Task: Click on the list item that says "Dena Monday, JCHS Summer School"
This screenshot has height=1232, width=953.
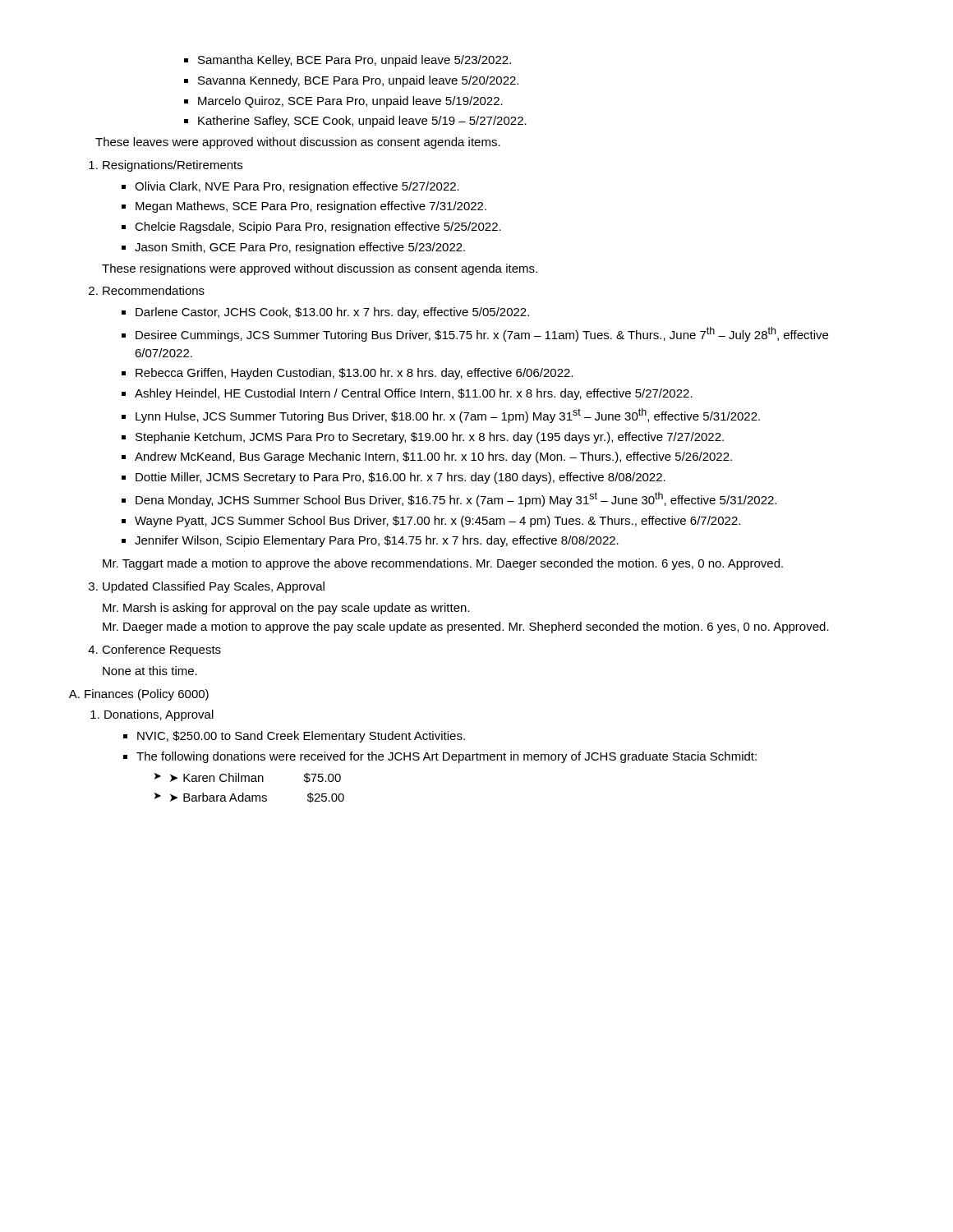Action: point(456,498)
